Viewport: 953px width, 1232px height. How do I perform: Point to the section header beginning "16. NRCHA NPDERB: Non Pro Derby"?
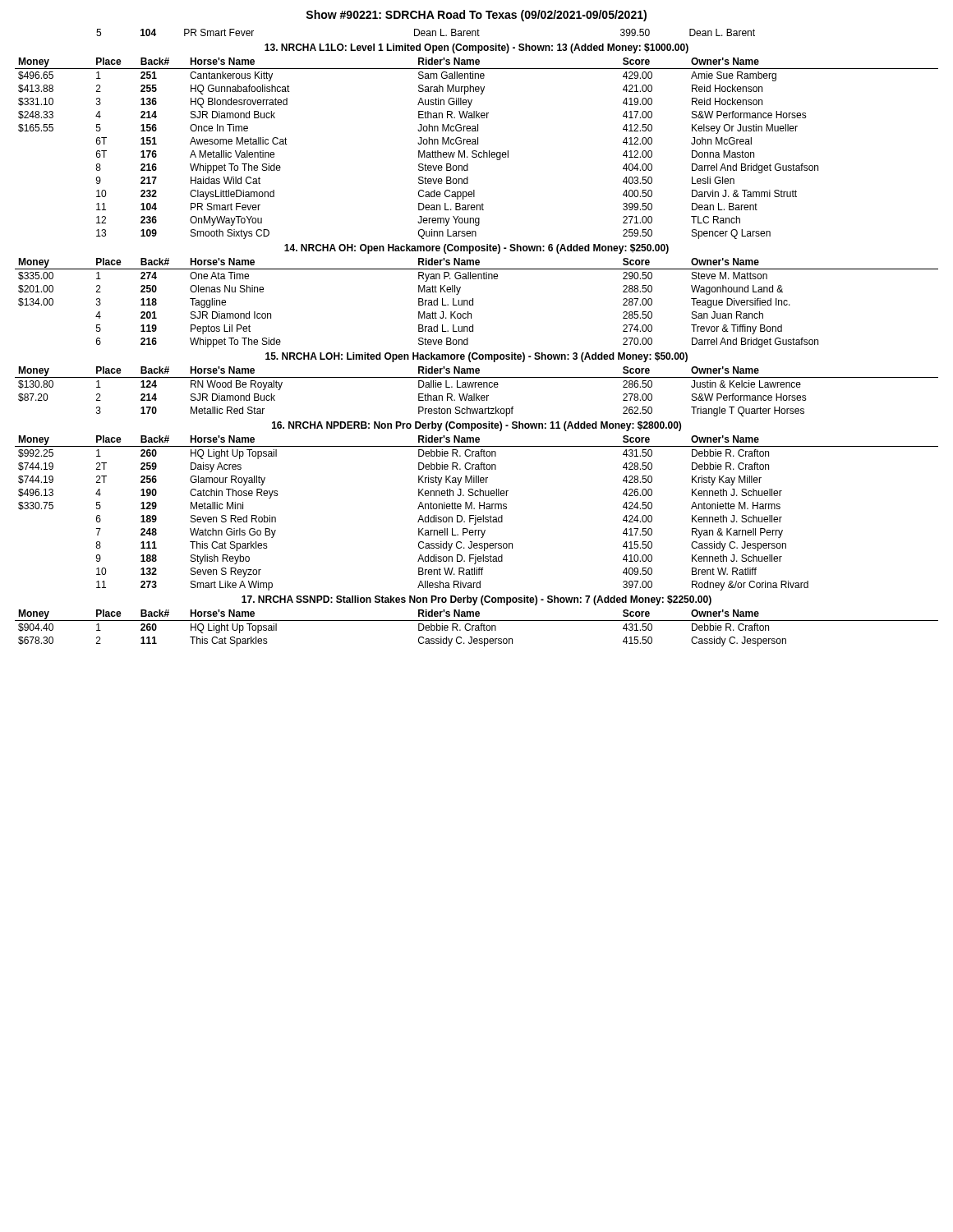click(476, 425)
